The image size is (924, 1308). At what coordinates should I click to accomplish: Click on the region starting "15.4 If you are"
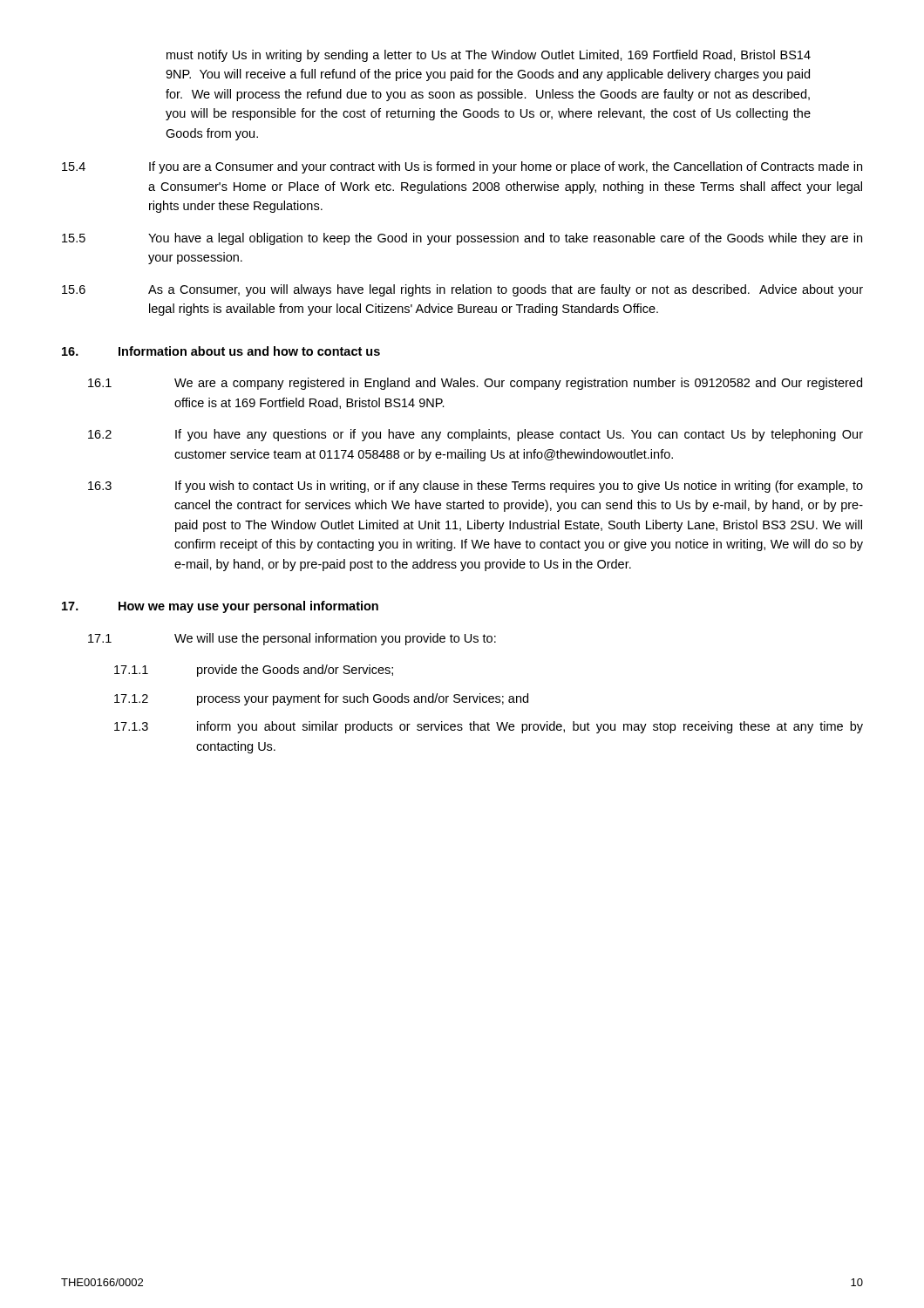[462, 187]
